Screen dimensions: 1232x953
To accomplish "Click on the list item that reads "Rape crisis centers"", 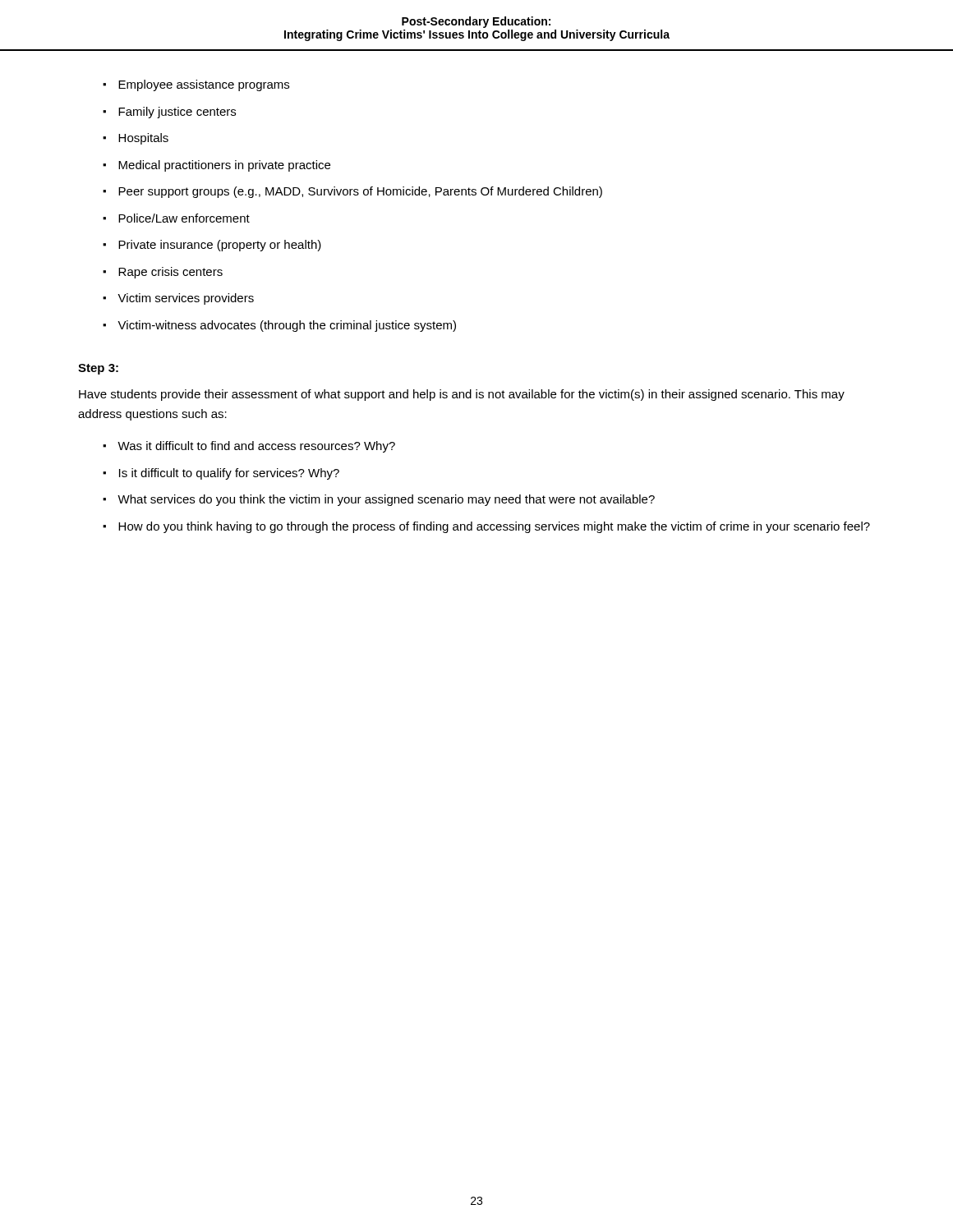I will pos(163,273).
